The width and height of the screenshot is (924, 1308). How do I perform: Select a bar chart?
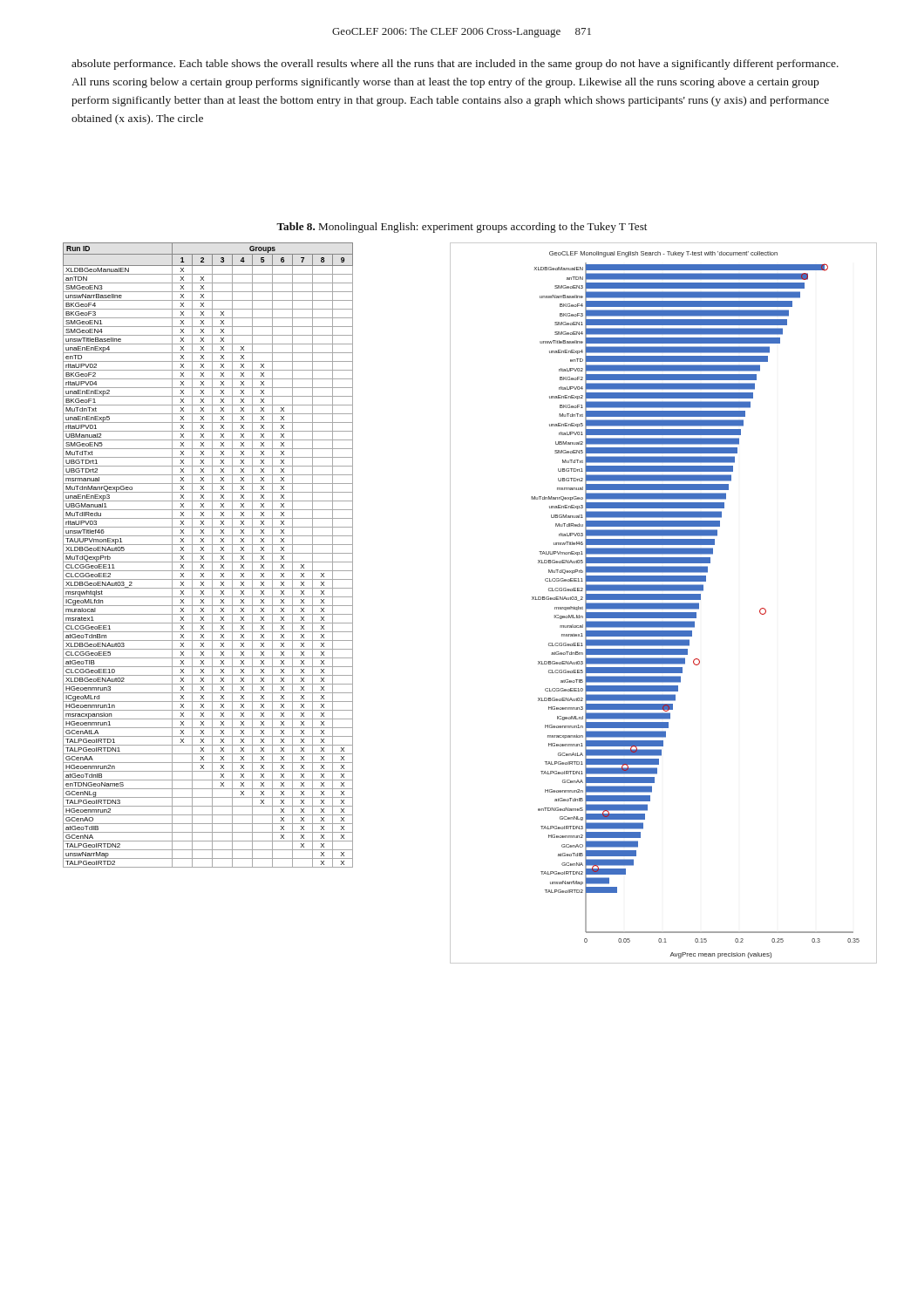tap(663, 603)
